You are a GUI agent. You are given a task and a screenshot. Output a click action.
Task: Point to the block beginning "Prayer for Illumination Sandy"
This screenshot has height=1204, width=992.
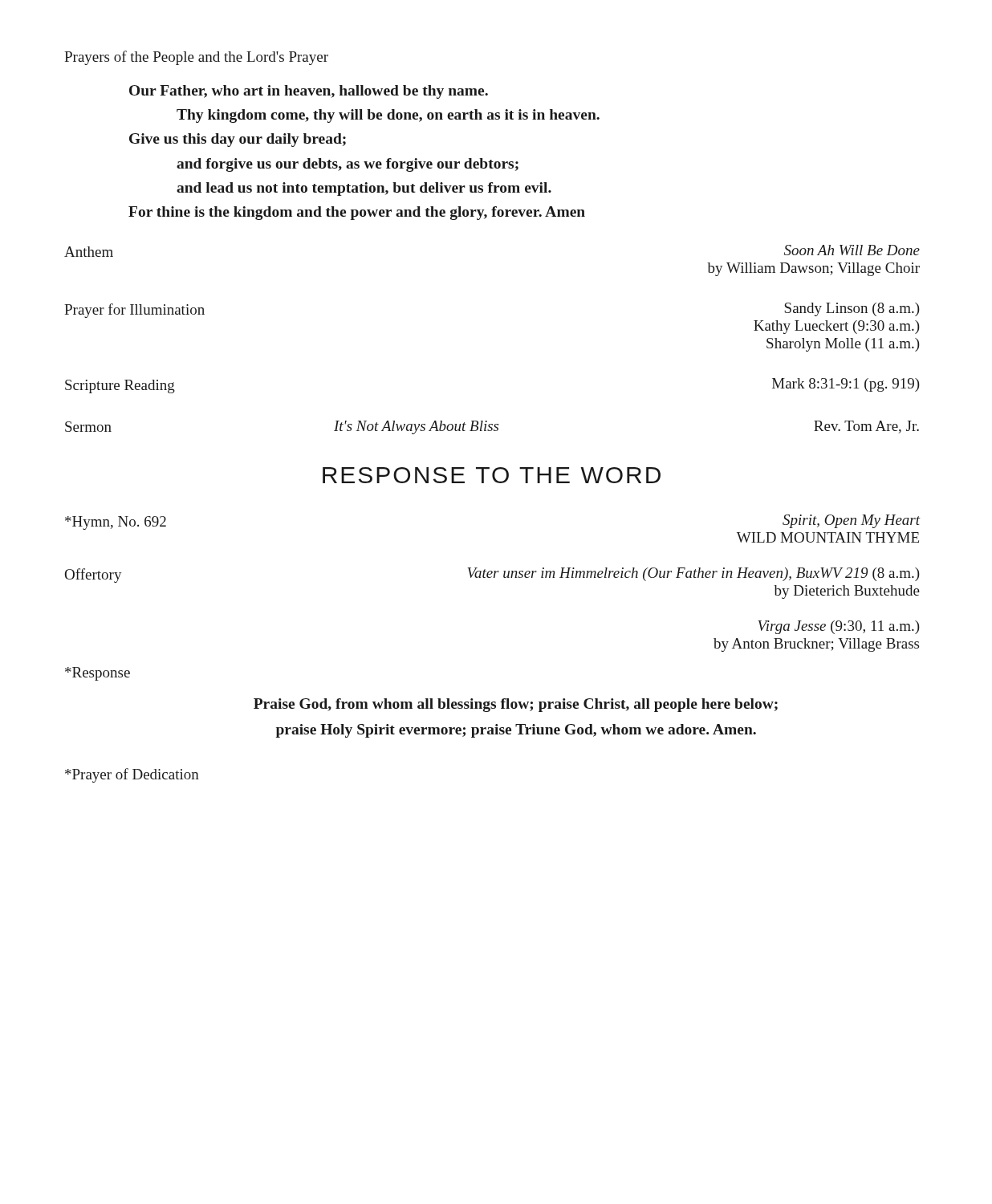pos(132,310)
